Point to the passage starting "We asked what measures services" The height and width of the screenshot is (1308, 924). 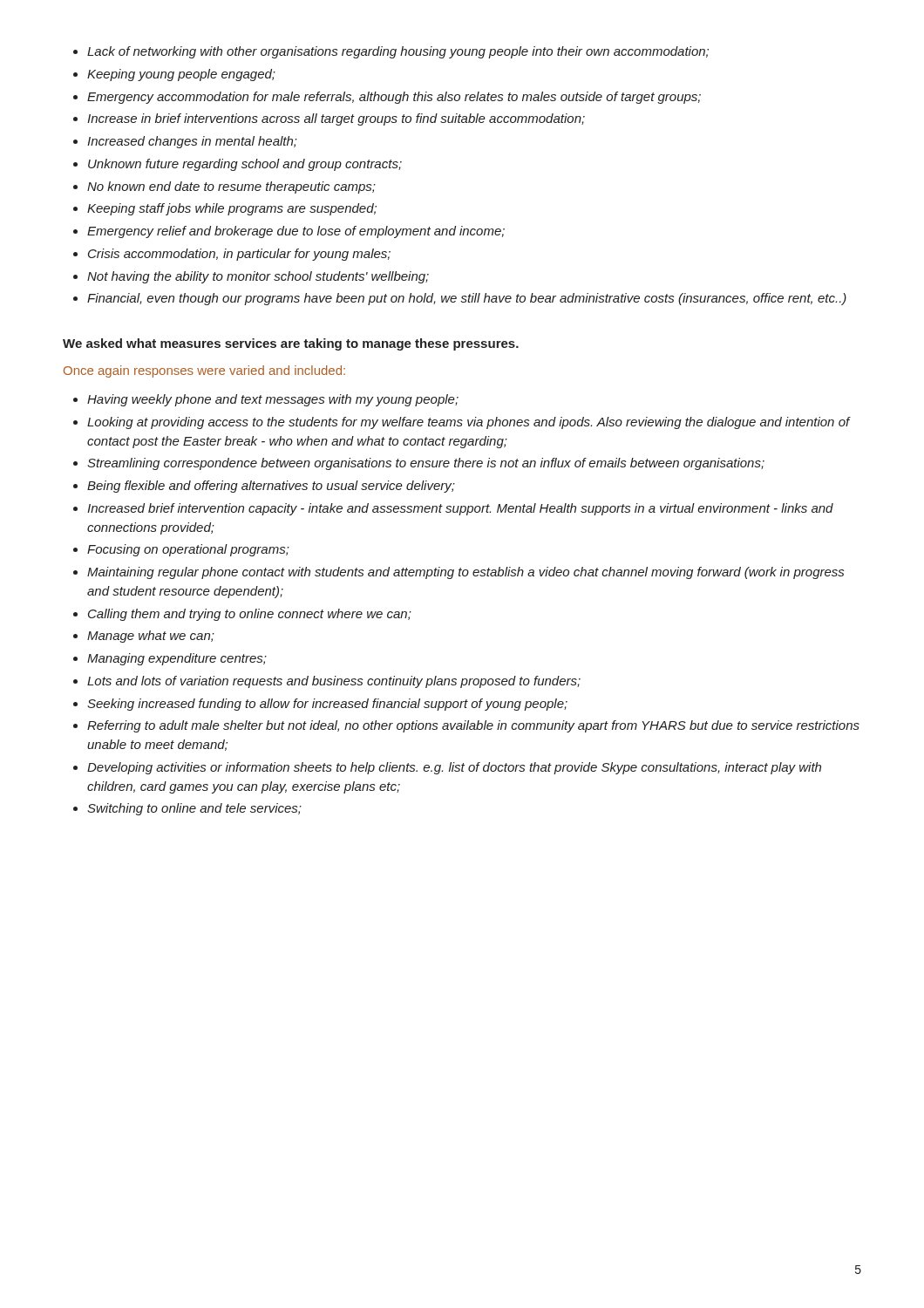[x=291, y=343]
